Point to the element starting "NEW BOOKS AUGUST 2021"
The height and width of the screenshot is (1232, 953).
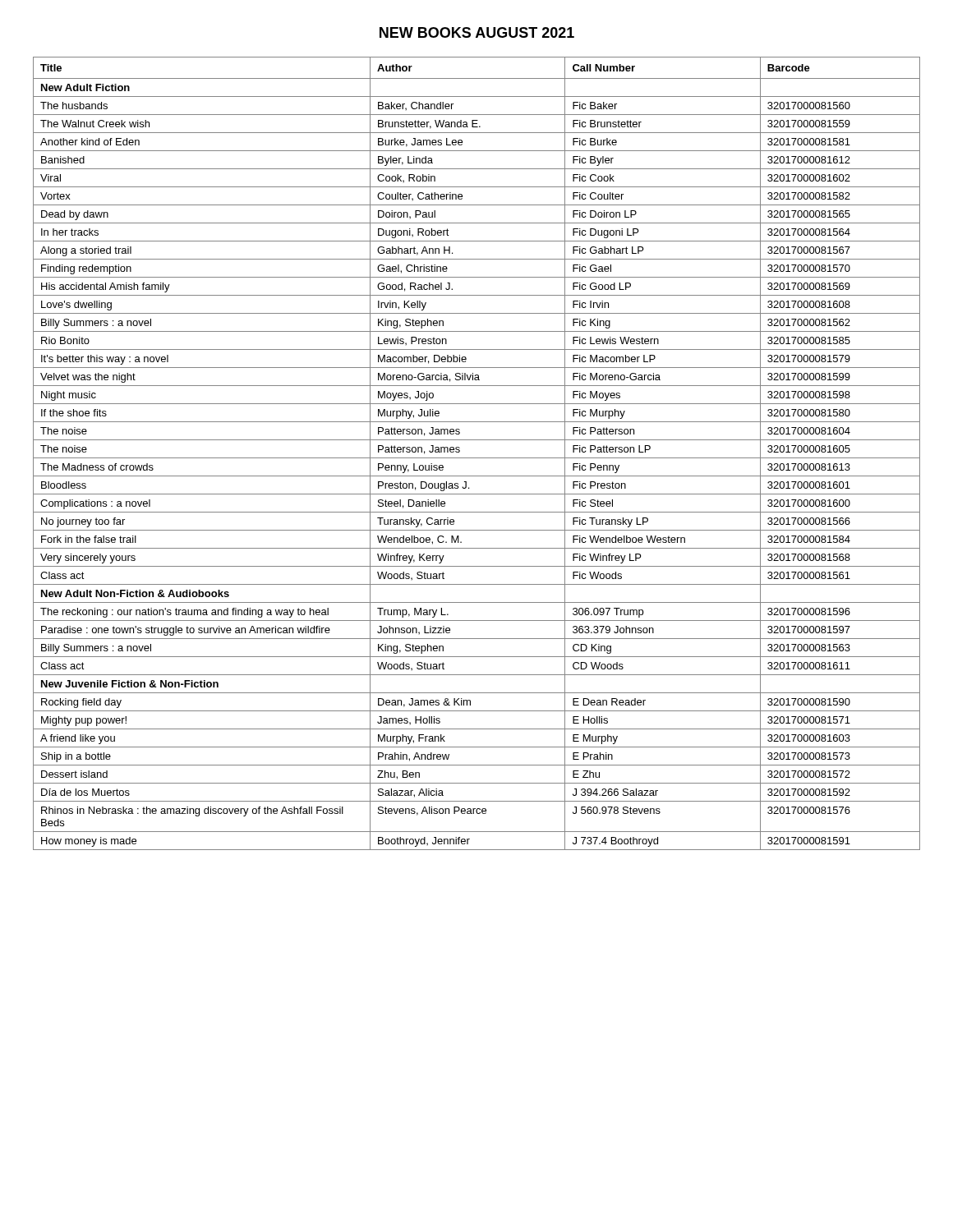(x=476, y=33)
